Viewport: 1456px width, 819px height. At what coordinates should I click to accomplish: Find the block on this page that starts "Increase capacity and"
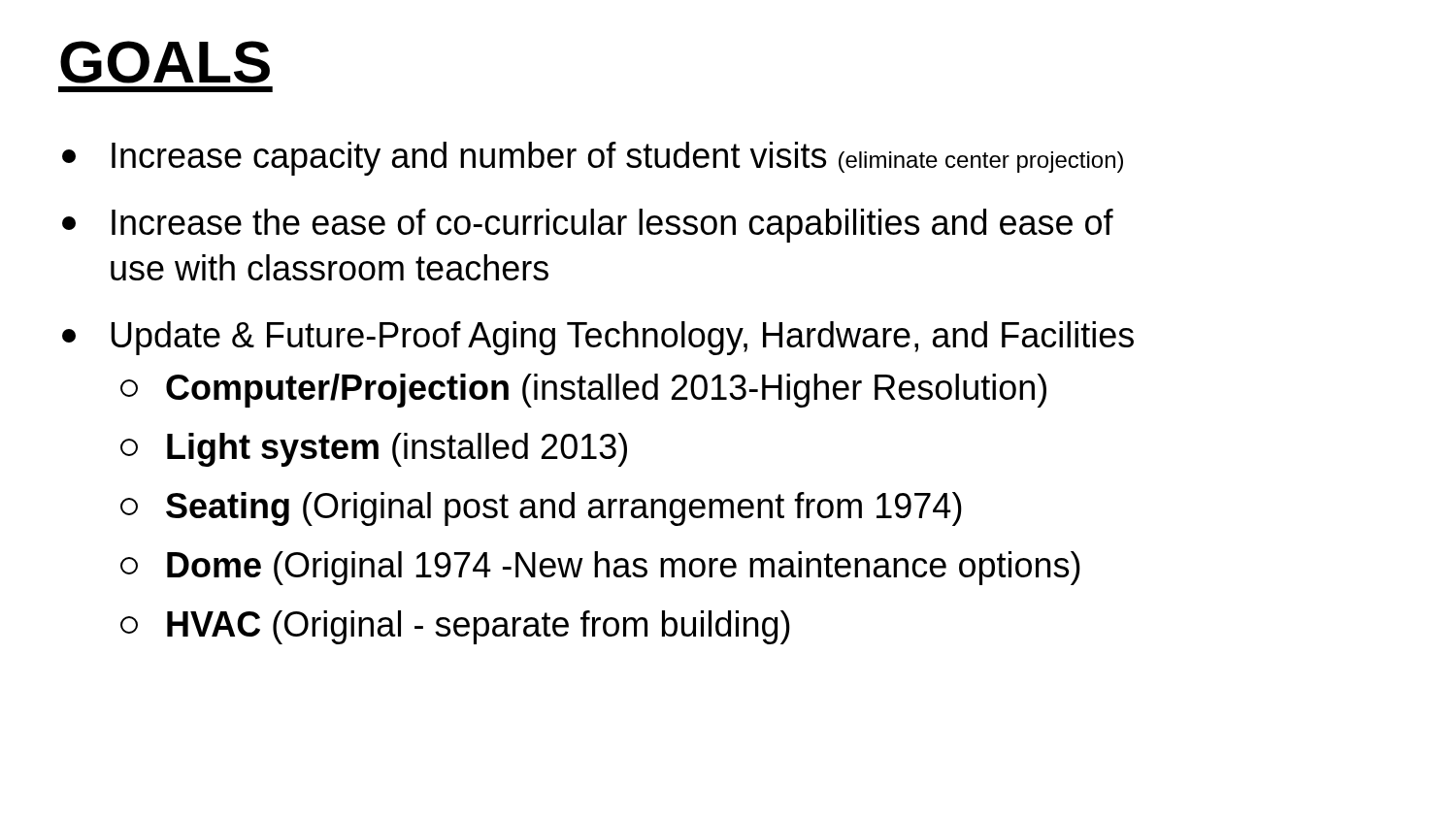(728, 157)
